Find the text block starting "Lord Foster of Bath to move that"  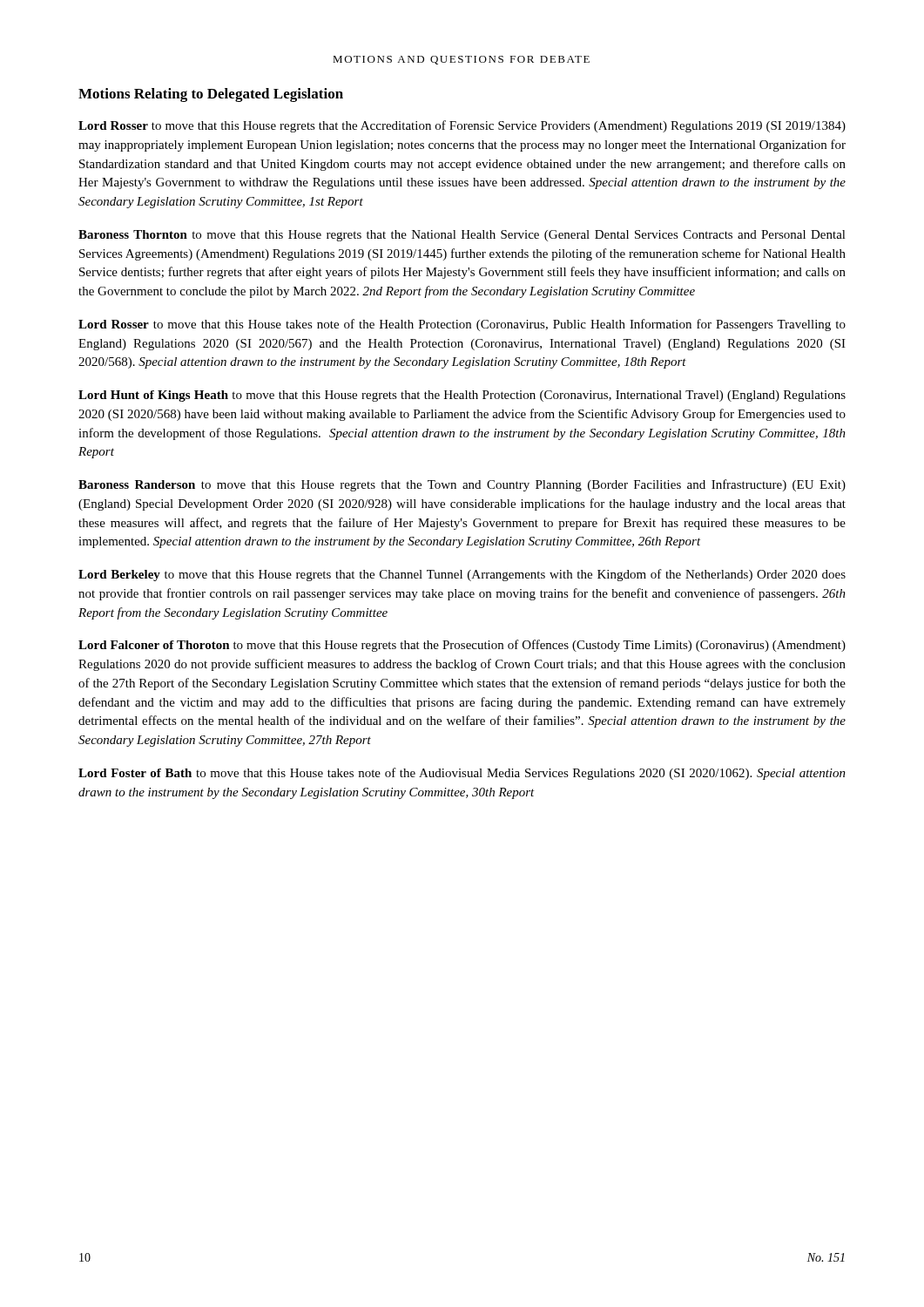(462, 782)
